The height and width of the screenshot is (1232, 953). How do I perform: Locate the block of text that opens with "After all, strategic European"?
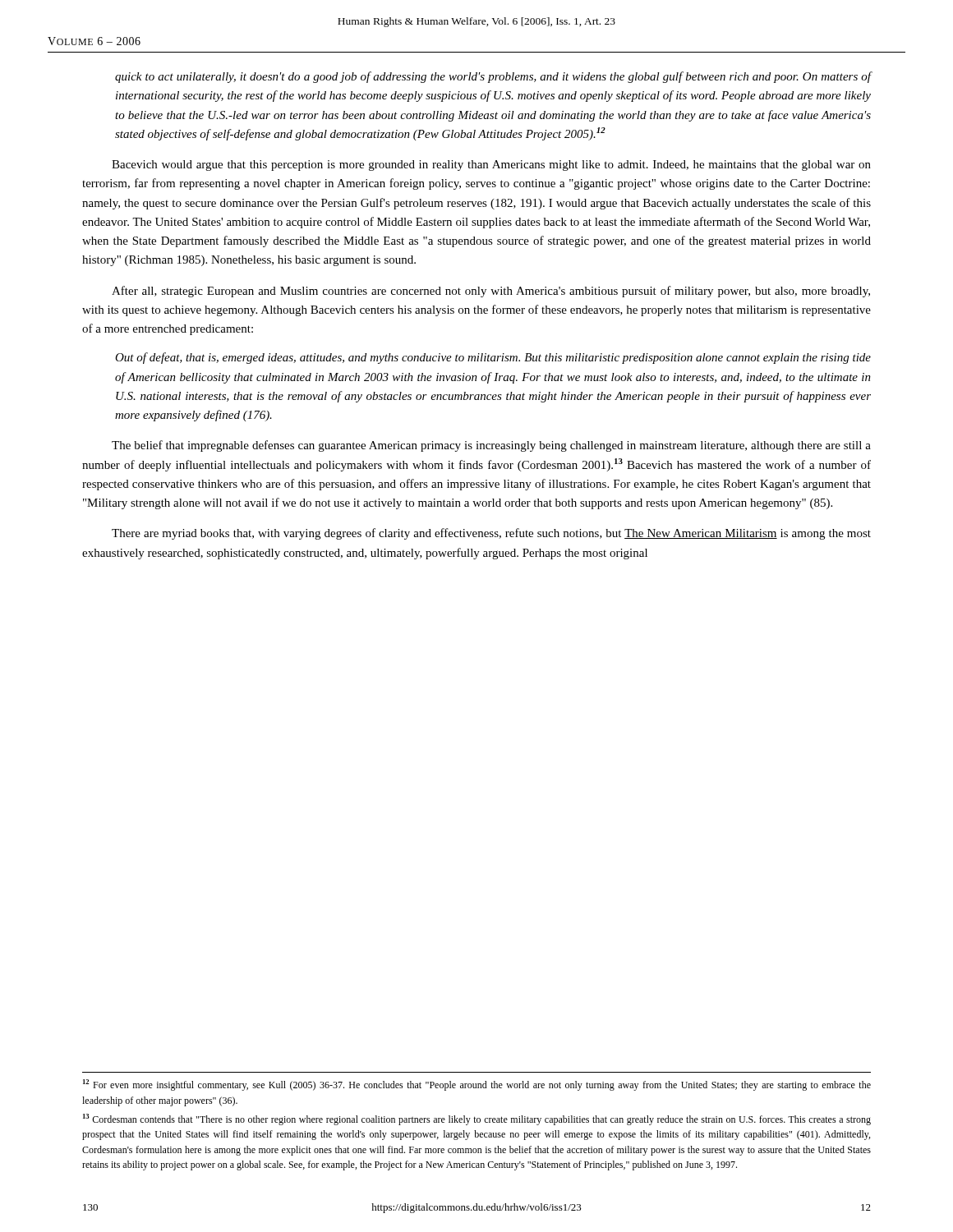pos(476,310)
